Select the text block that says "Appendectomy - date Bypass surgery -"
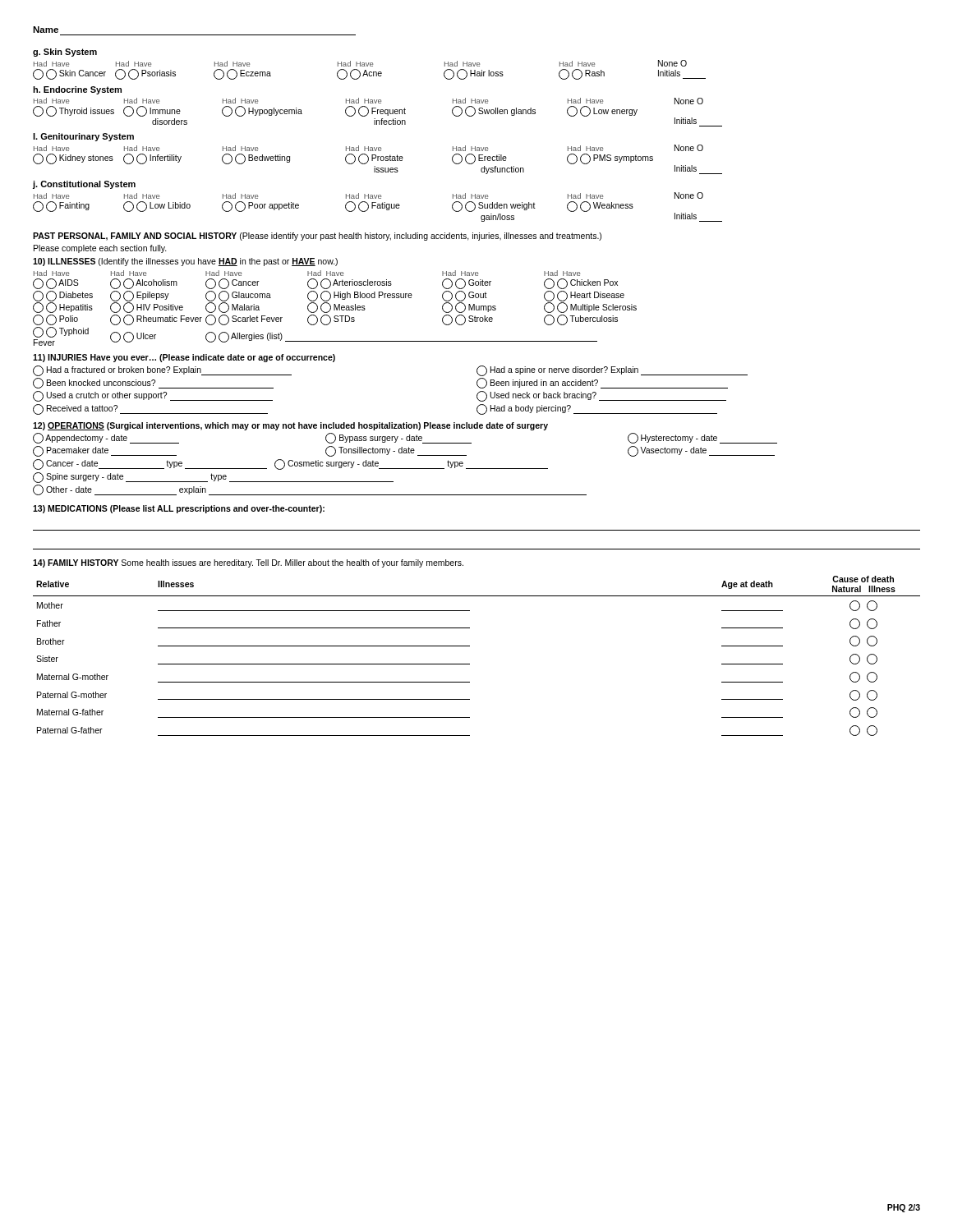 476,465
